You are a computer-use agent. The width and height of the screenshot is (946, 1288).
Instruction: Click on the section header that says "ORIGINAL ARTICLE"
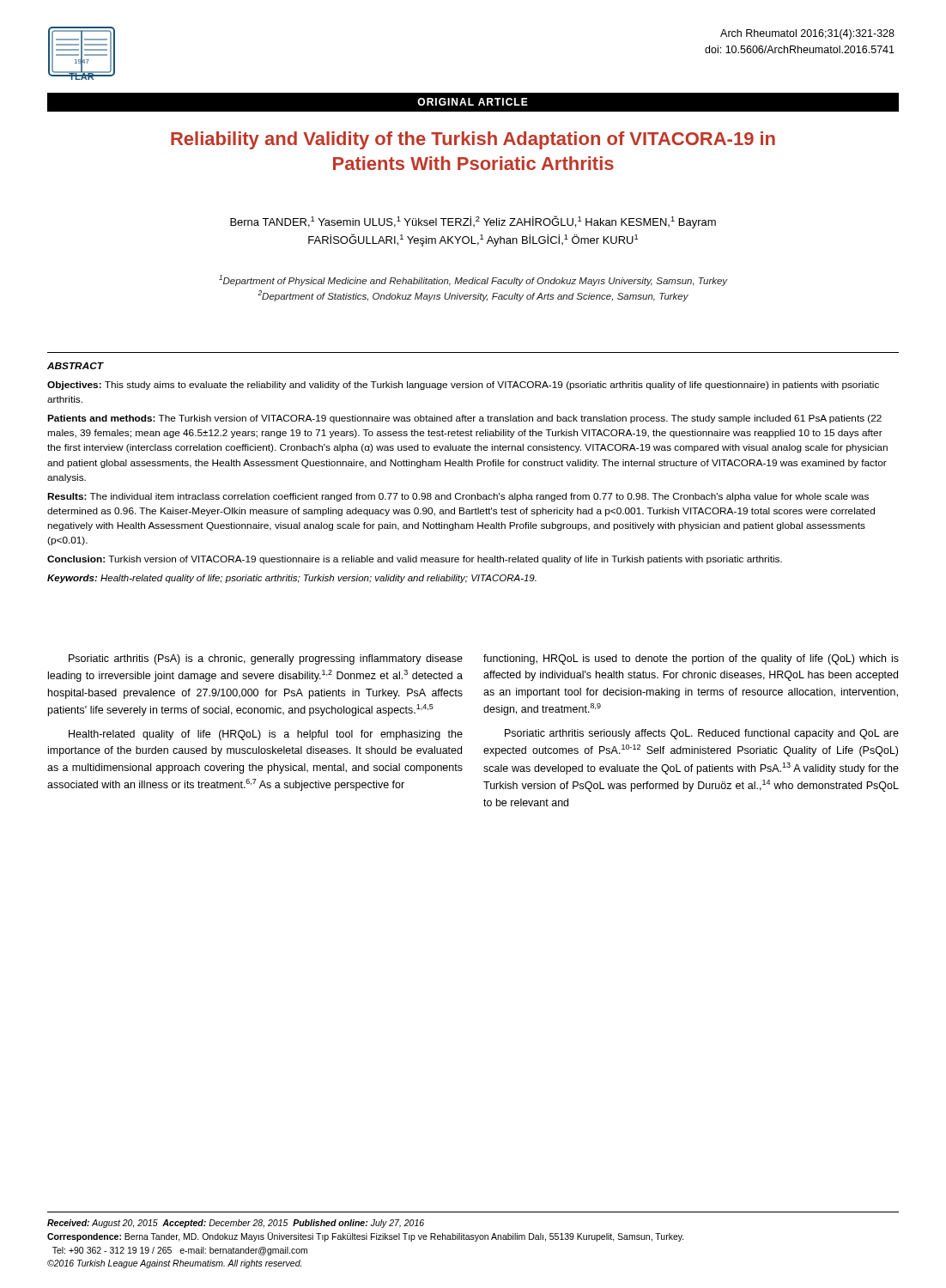click(x=473, y=102)
